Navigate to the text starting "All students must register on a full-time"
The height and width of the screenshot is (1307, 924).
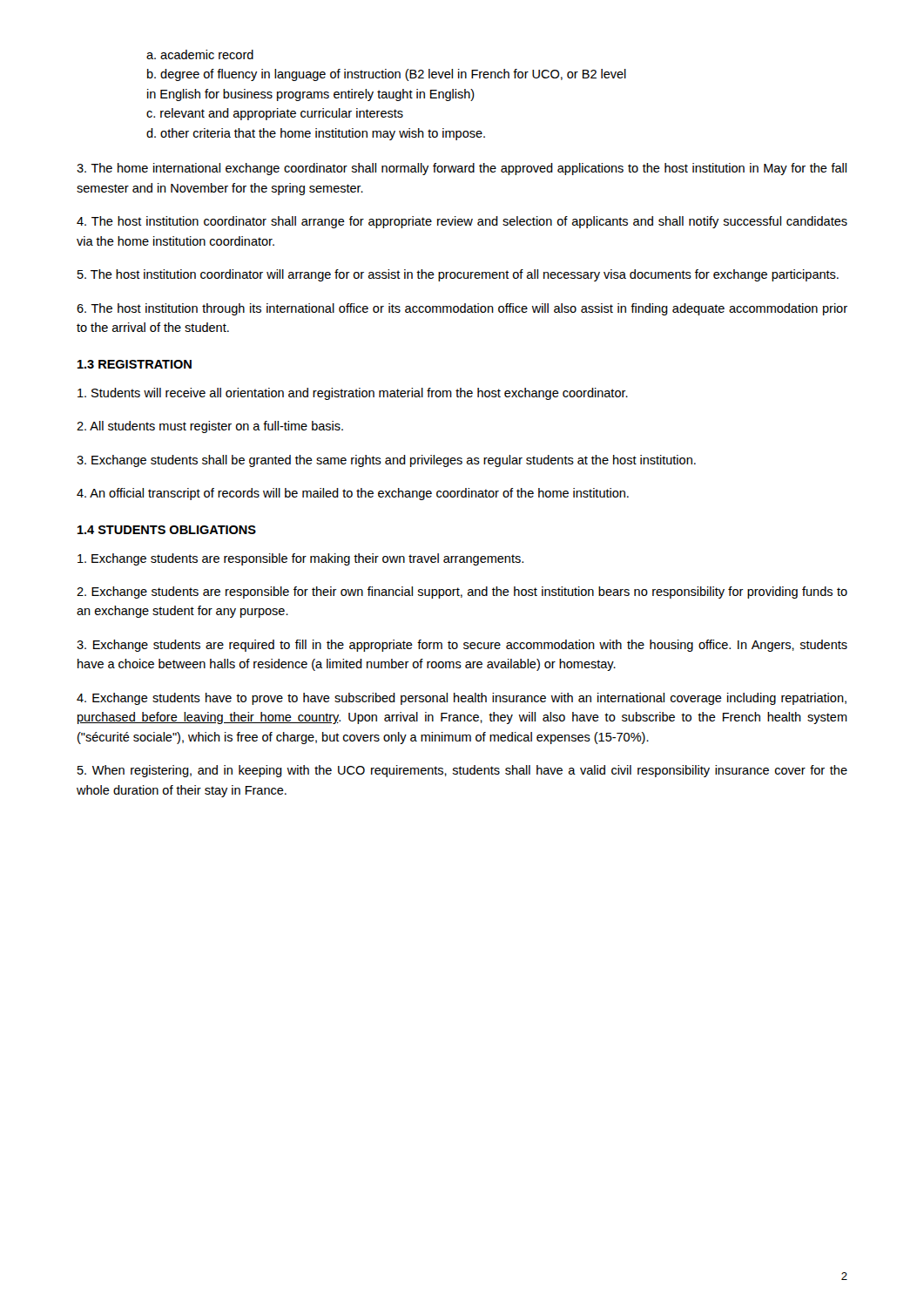[x=210, y=426]
